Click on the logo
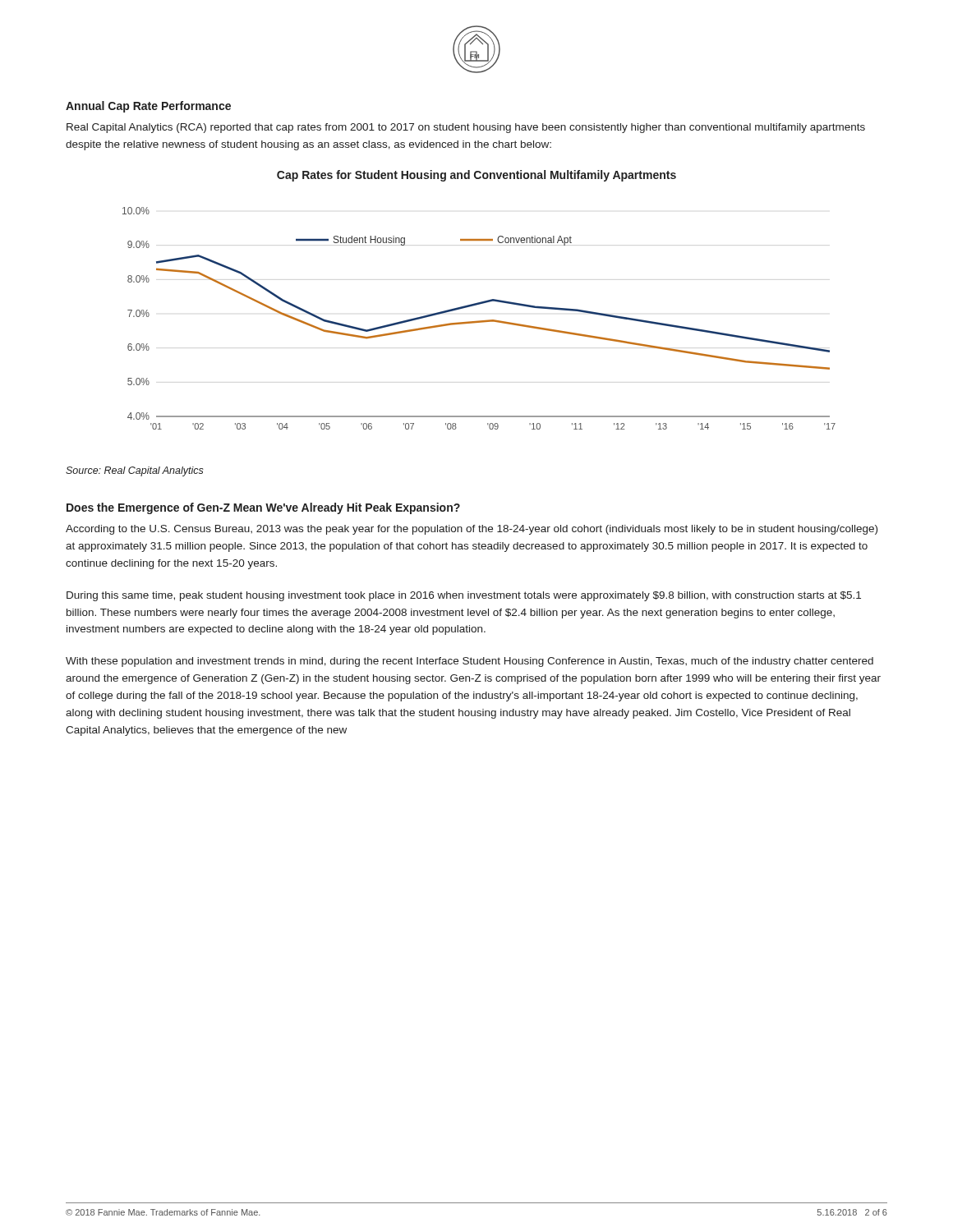Image resolution: width=953 pixels, height=1232 pixels. click(476, 51)
